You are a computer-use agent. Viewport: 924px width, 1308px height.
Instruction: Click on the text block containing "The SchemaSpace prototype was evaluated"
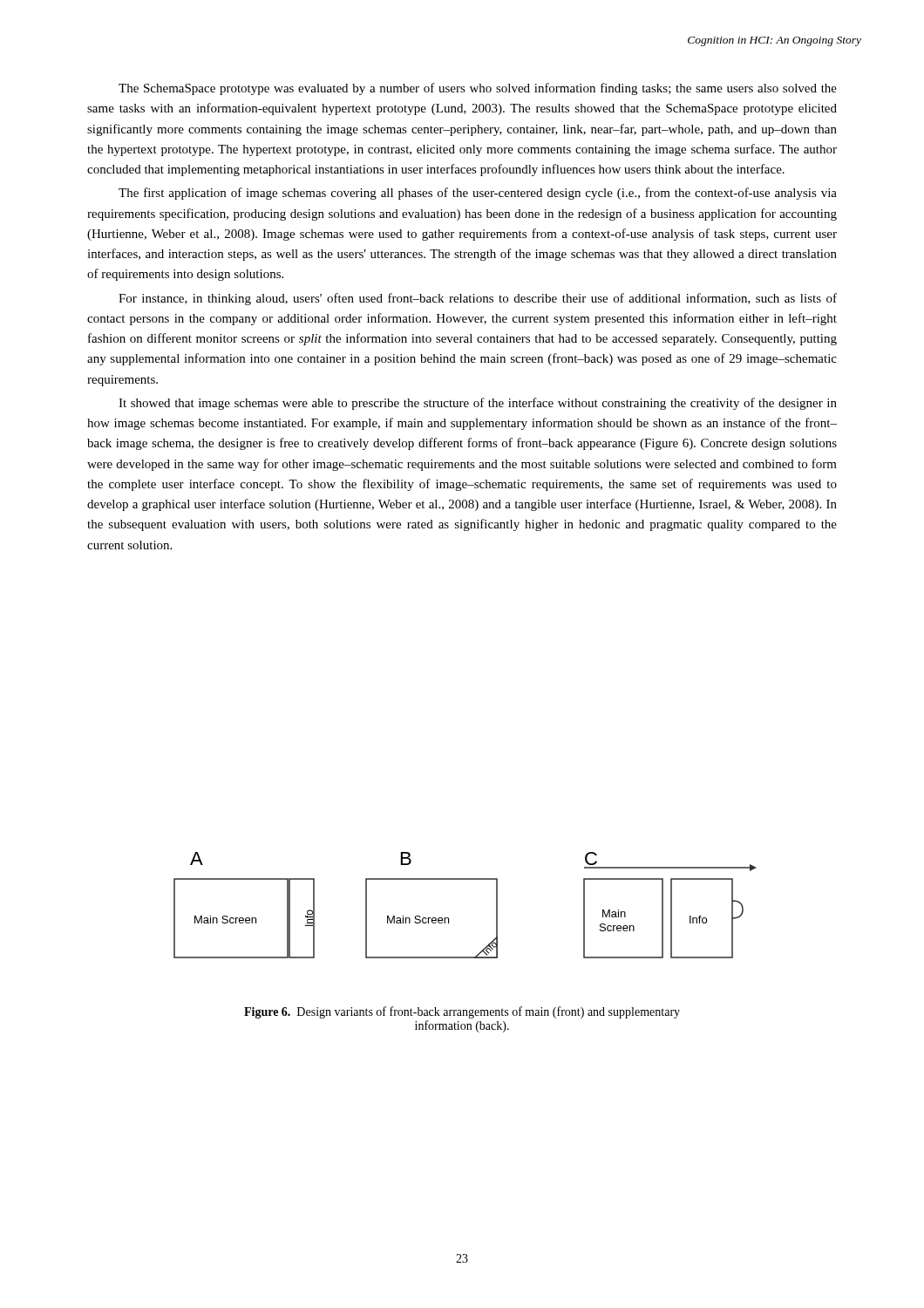tap(462, 317)
